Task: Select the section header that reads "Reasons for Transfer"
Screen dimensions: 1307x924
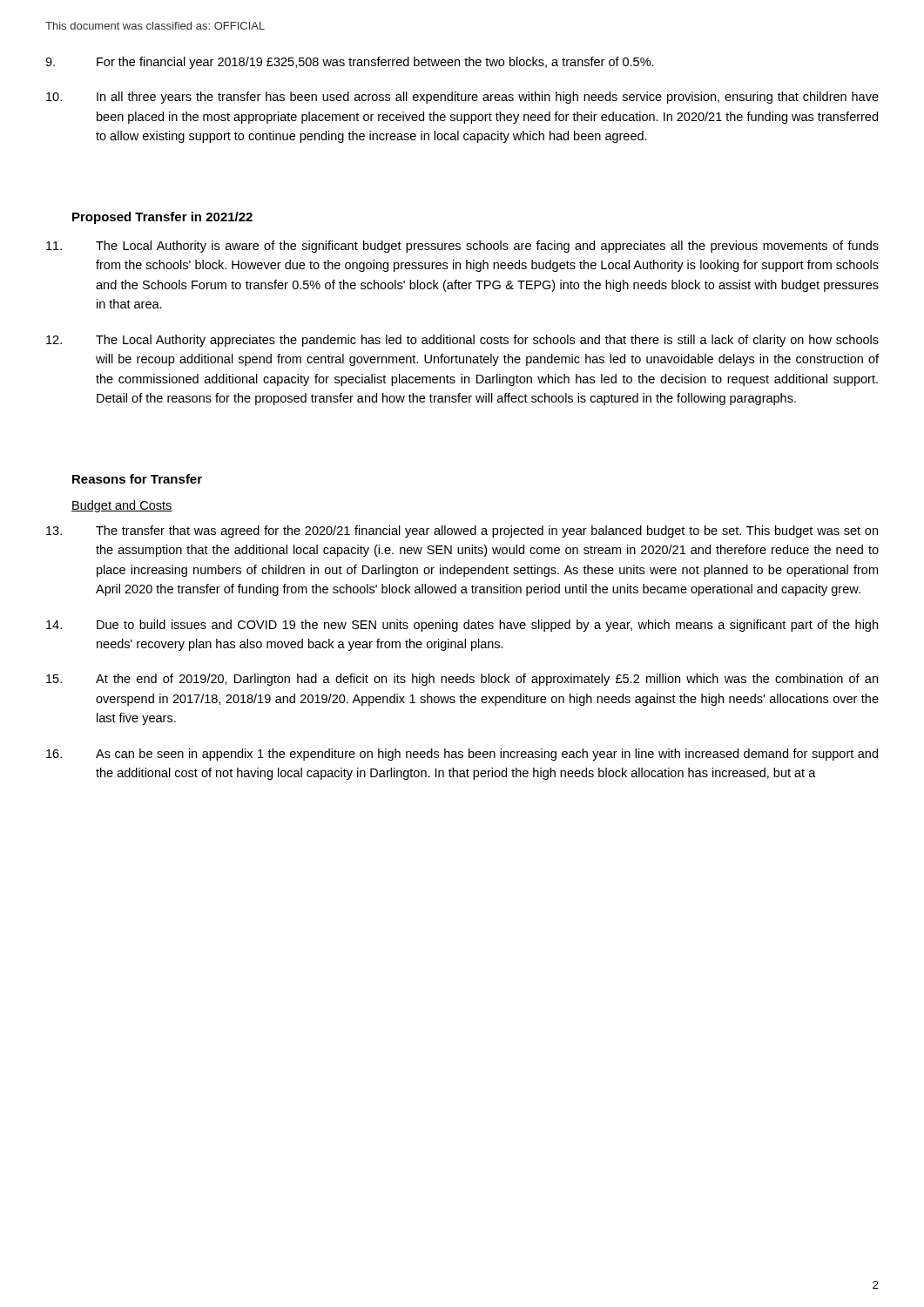Action: 137,478
